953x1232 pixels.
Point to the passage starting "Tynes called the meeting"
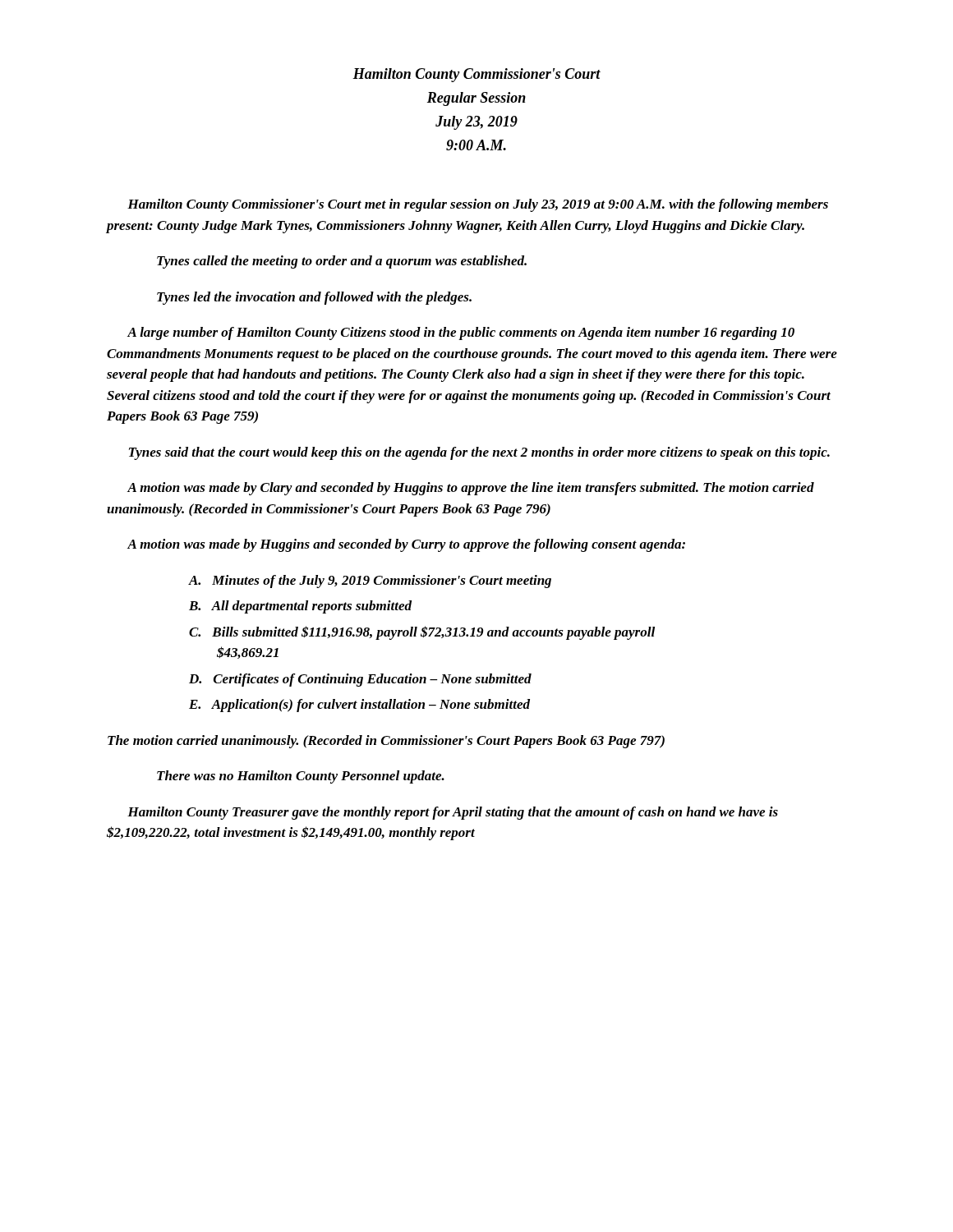pos(342,261)
